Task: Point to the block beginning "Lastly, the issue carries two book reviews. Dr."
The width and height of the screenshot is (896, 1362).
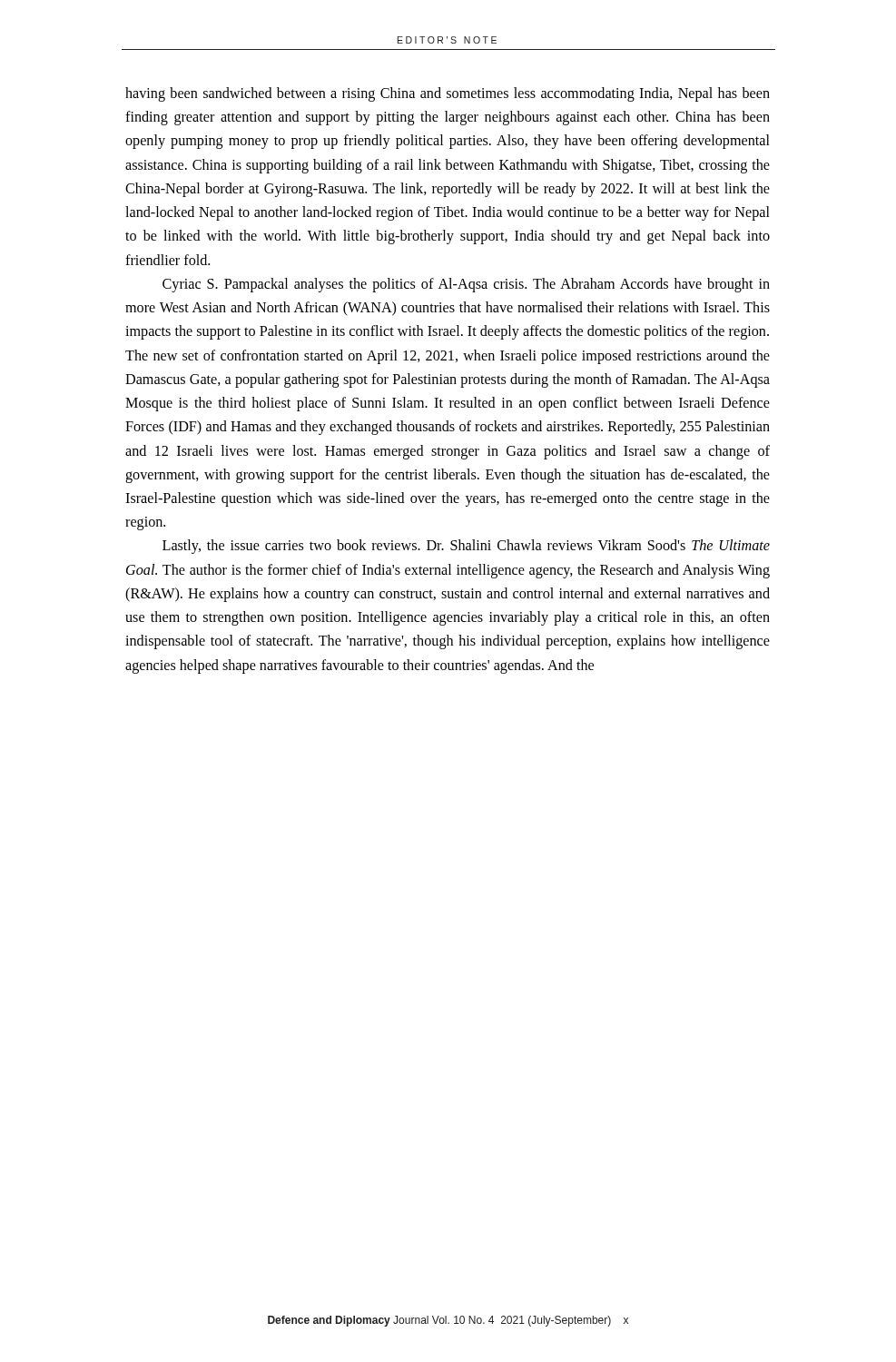Action: (x=448, y=606)
